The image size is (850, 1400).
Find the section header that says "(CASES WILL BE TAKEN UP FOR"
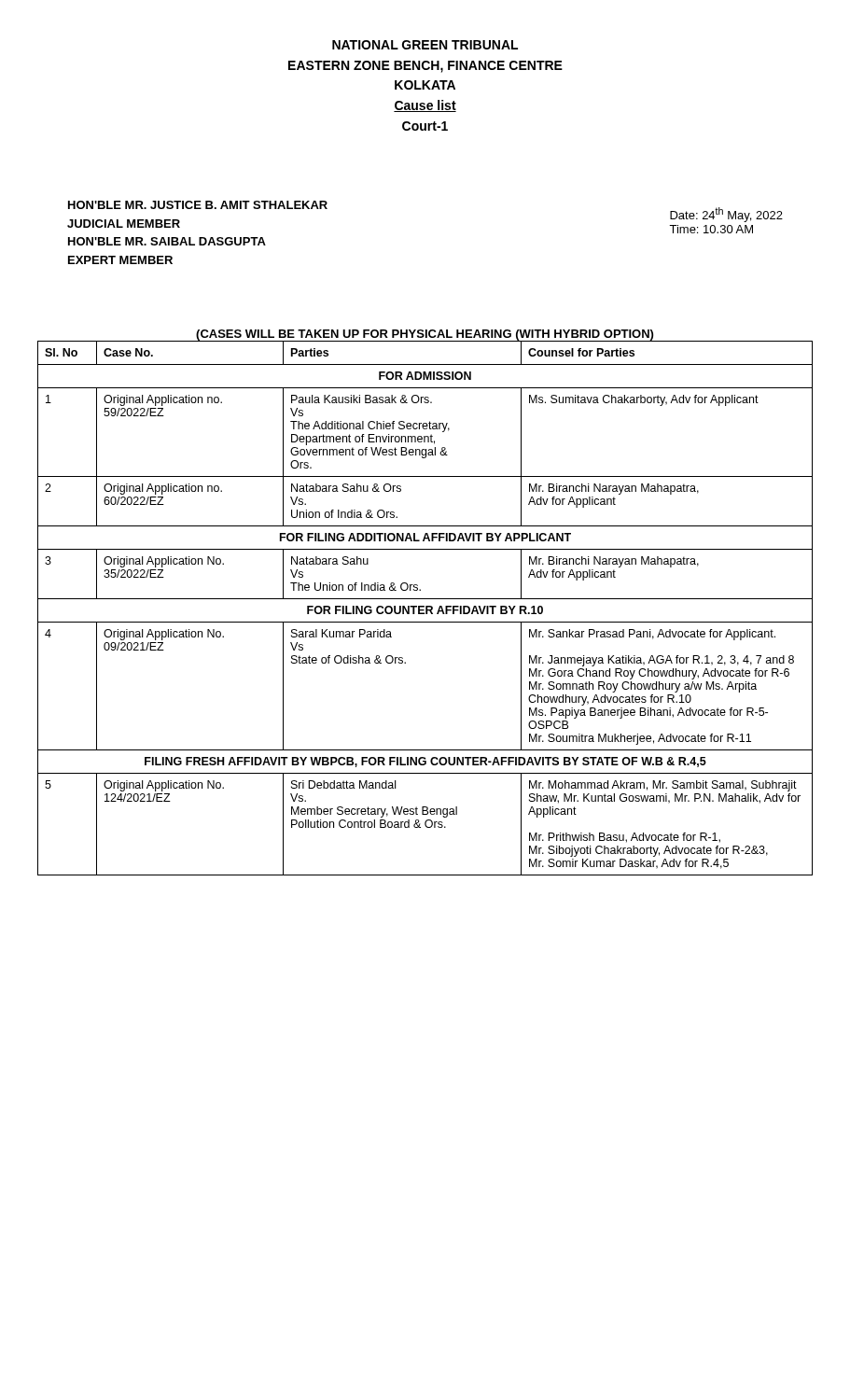[425, 334]
